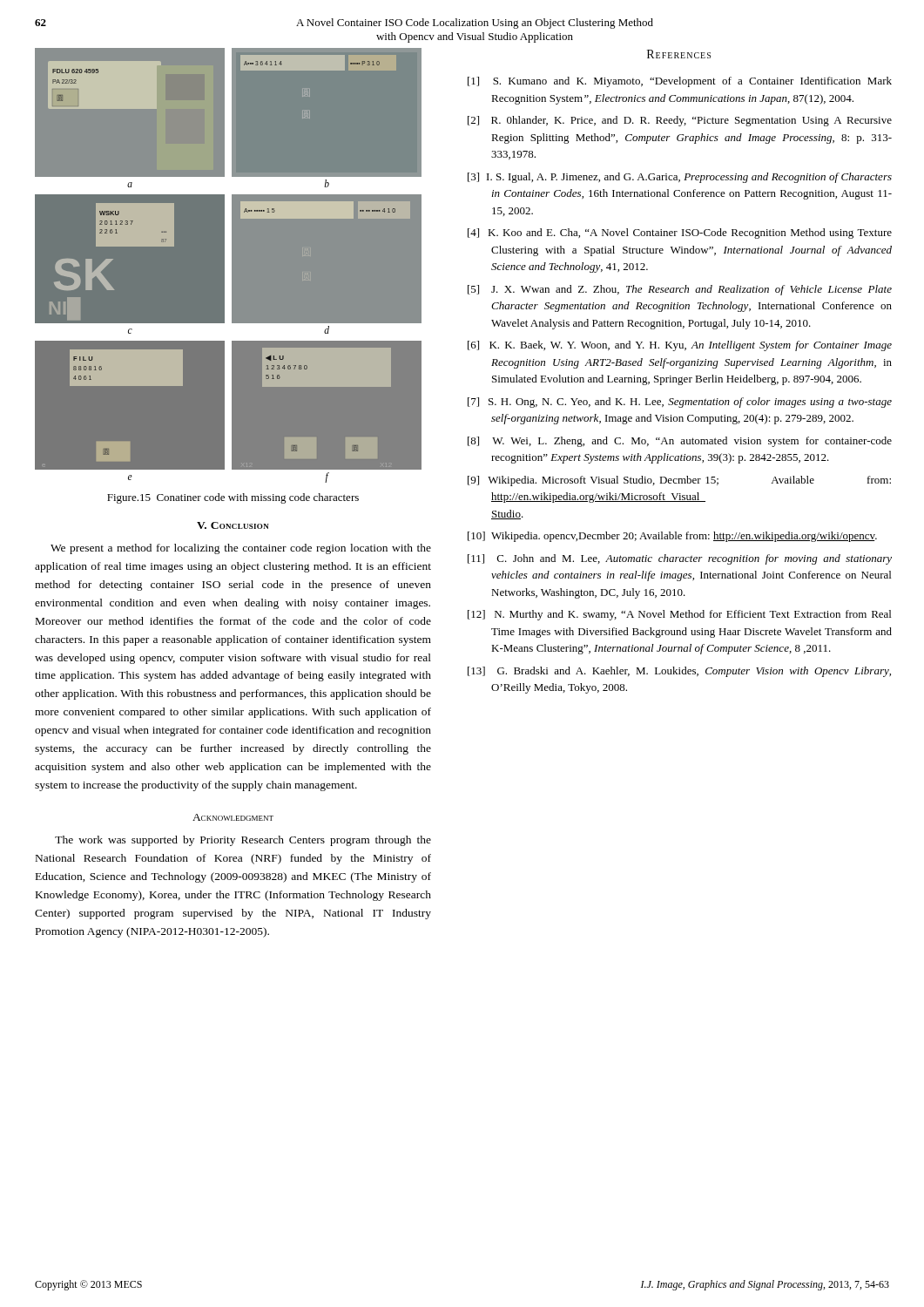Select the text block that says "The work was supported by Priority"
Image resolution: width=924 pixels, height=1307 pixels.
click(x=233, y=885)
